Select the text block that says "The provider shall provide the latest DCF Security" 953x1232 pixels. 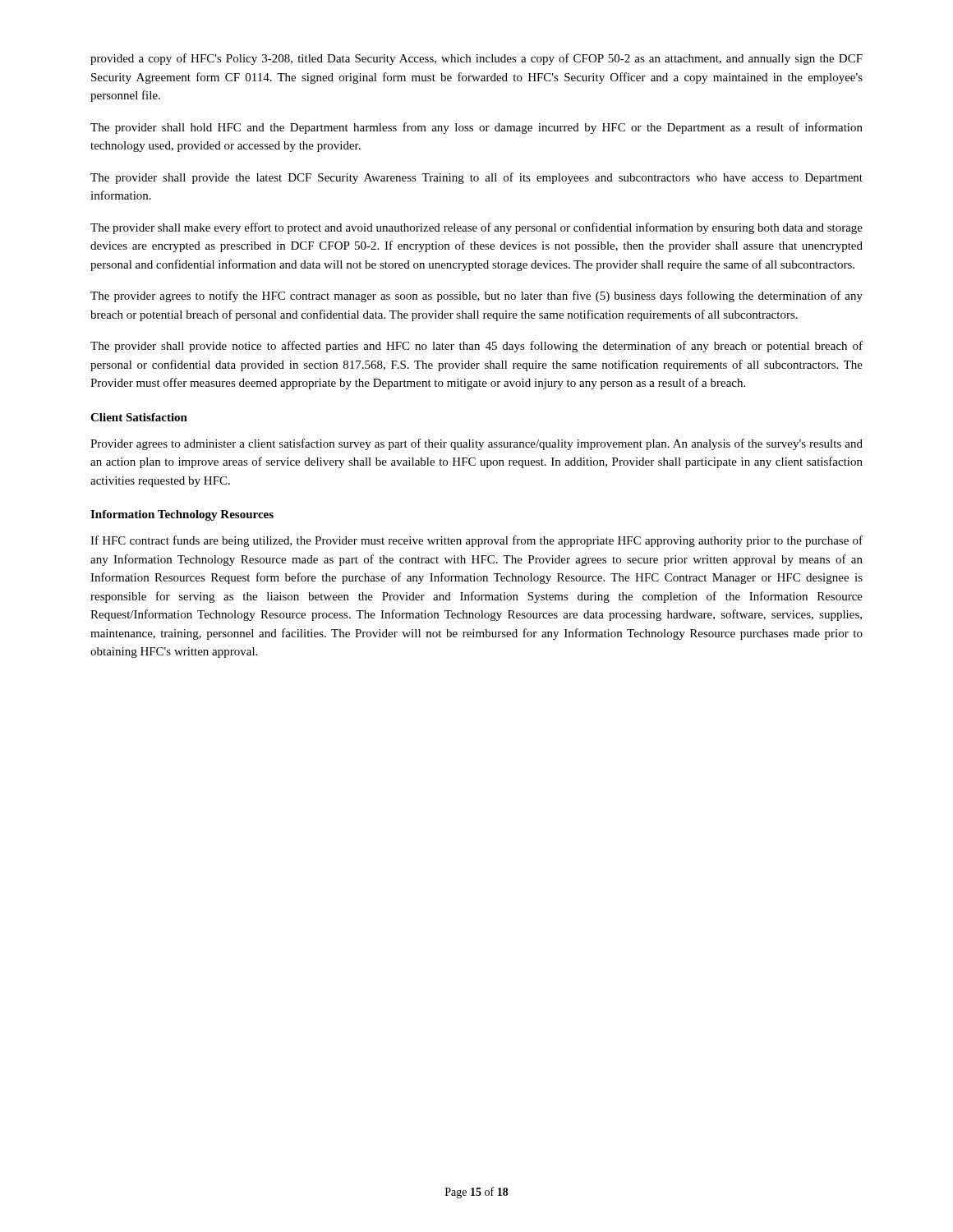(476, 186)
